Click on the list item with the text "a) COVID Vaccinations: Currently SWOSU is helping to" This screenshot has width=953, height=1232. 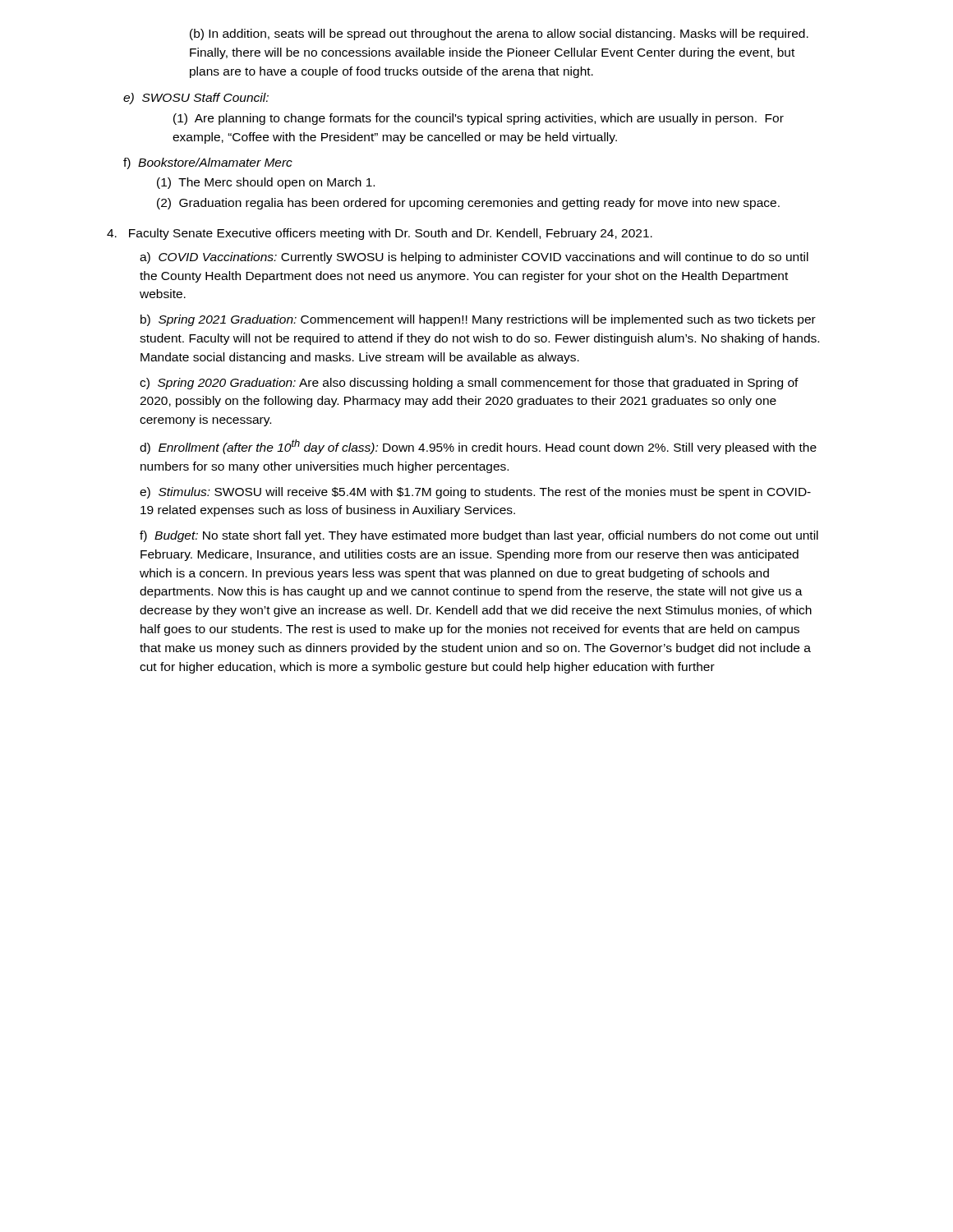click(481, 276)
